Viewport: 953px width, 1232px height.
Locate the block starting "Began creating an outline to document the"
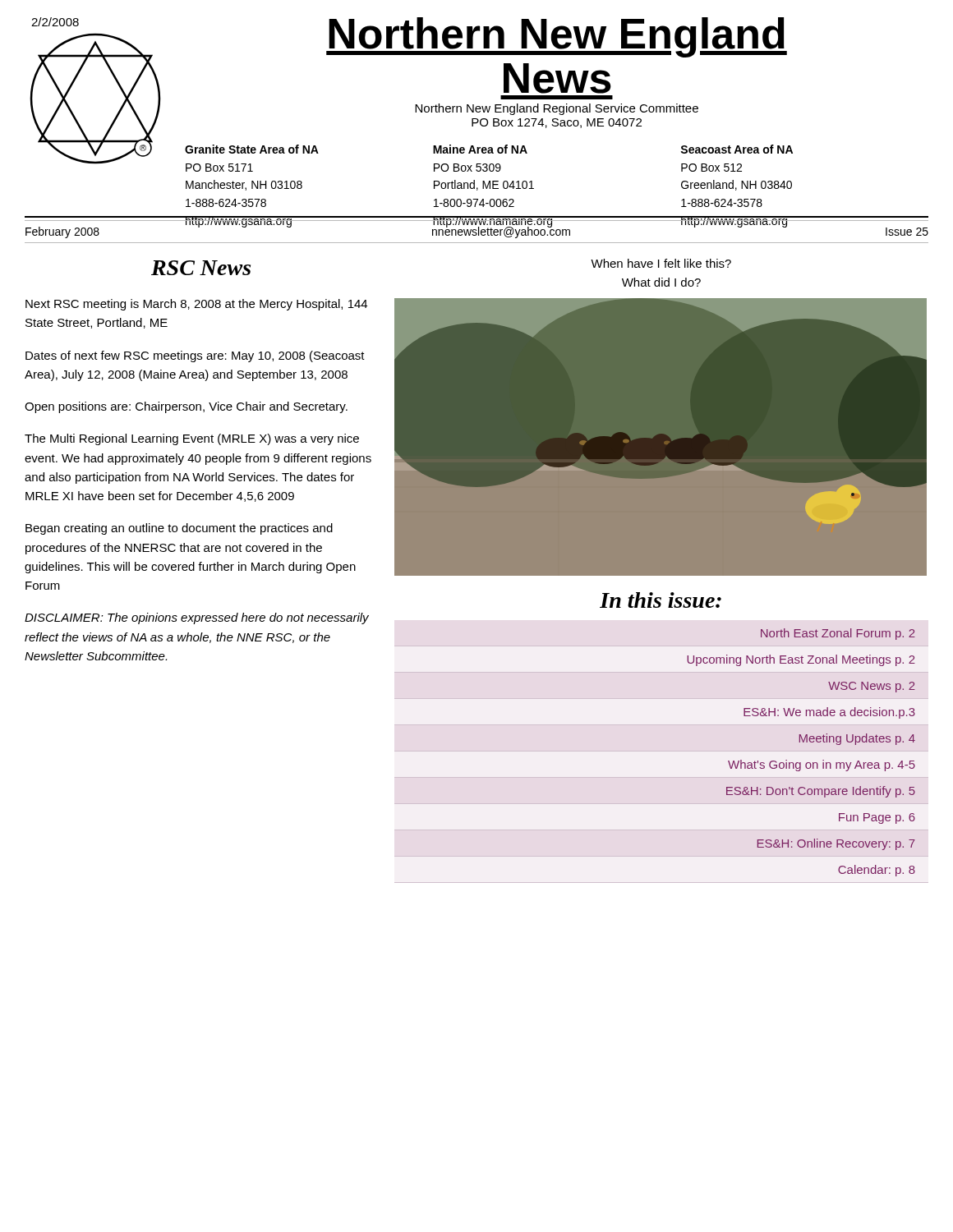[190, 557]
